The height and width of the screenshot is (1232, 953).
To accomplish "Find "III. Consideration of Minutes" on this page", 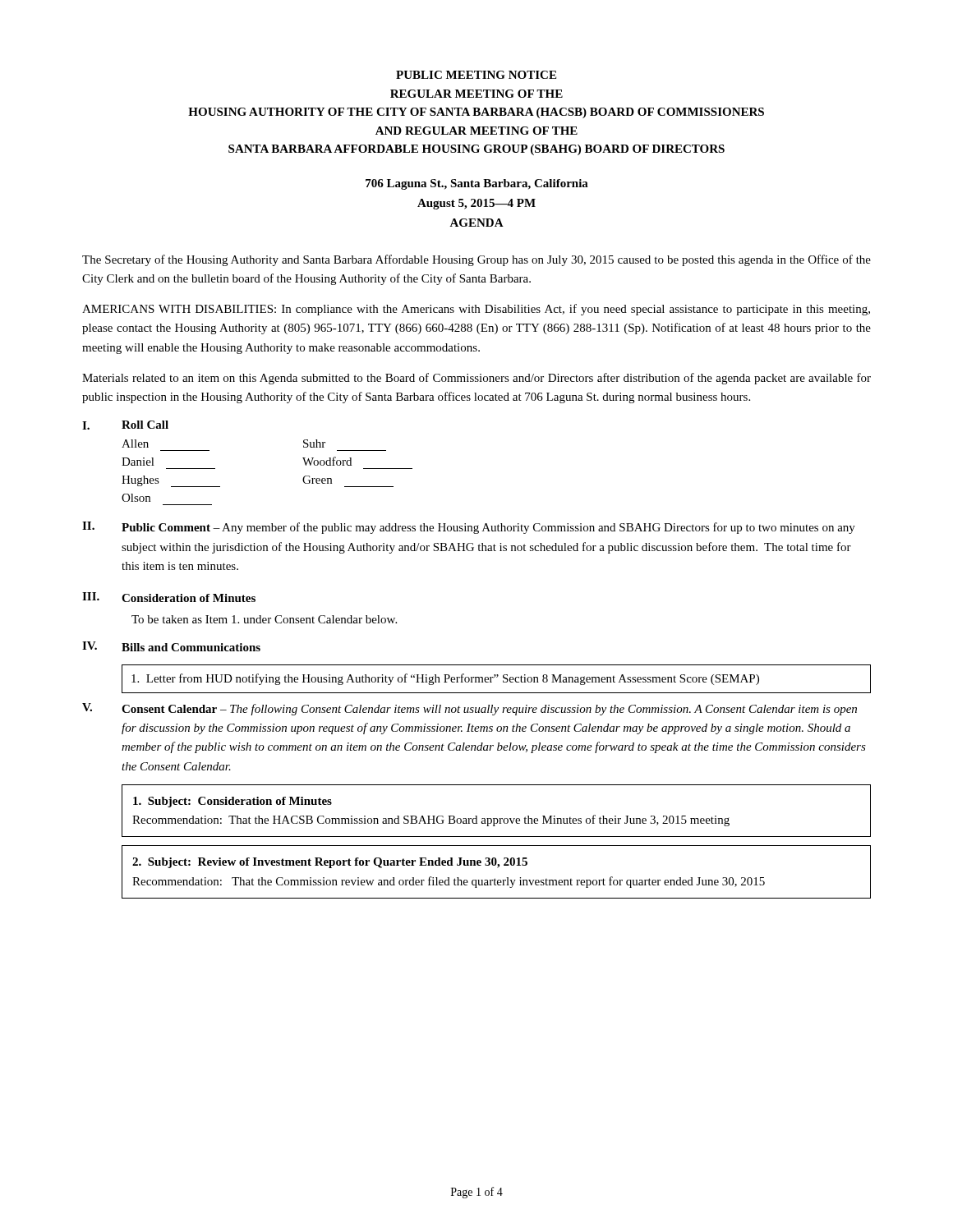I will (x=169, y=597).
